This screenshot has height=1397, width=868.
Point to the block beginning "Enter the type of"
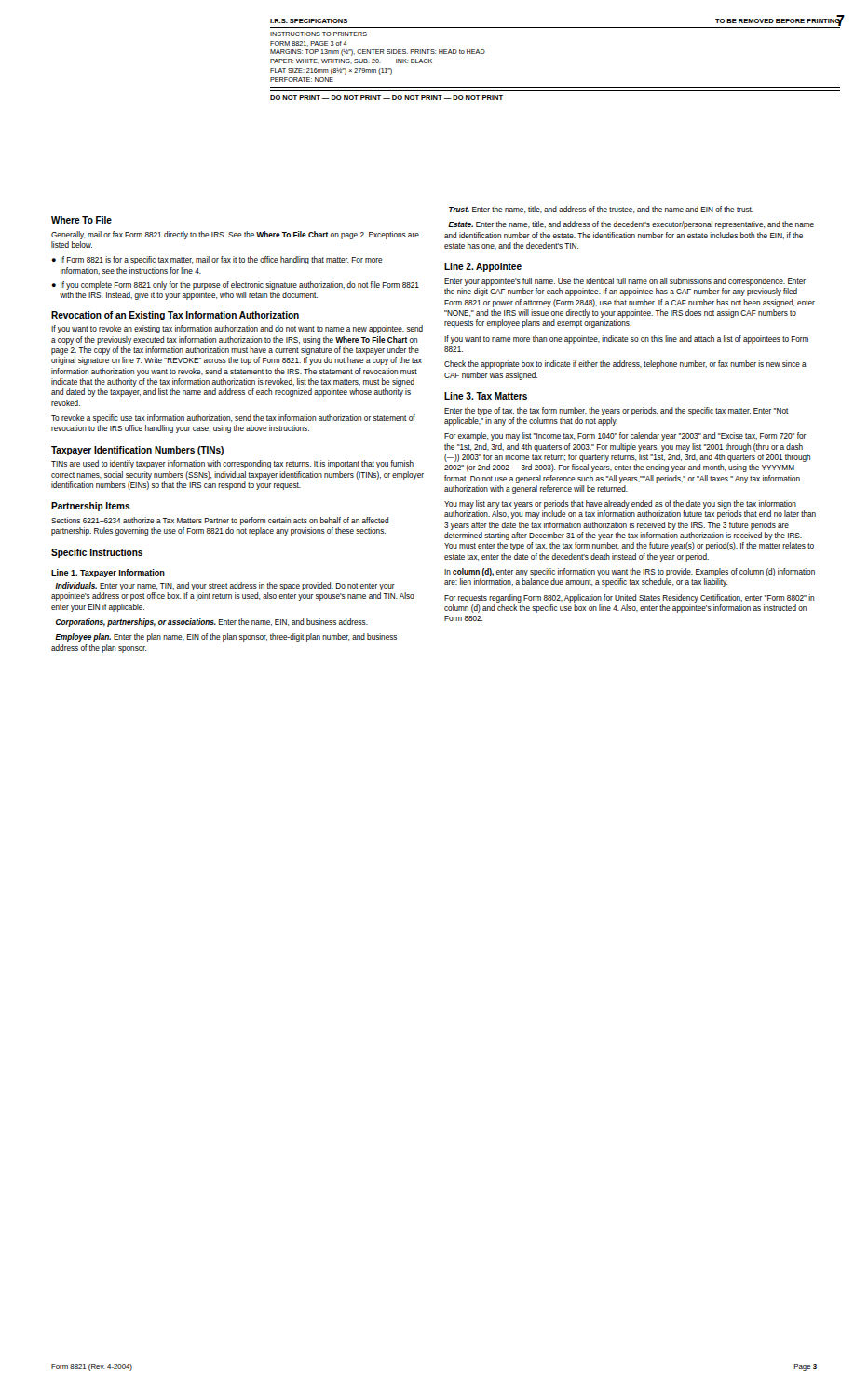[x=631, y=515]
